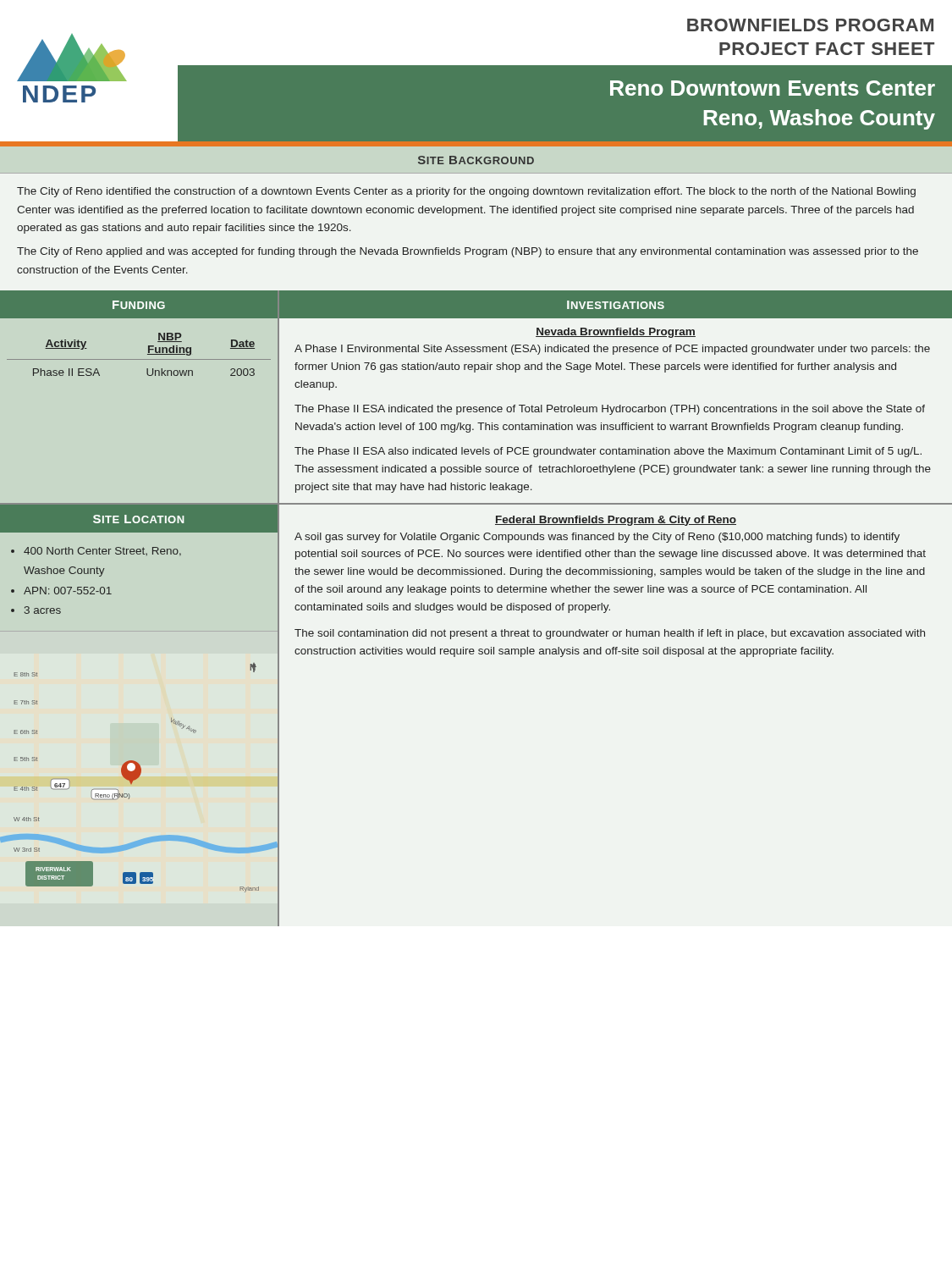Find the text block starting "The City of Reno applied"
This screenshot has height=1270, width=952.
pyautogui.click(x=468, y=260)
